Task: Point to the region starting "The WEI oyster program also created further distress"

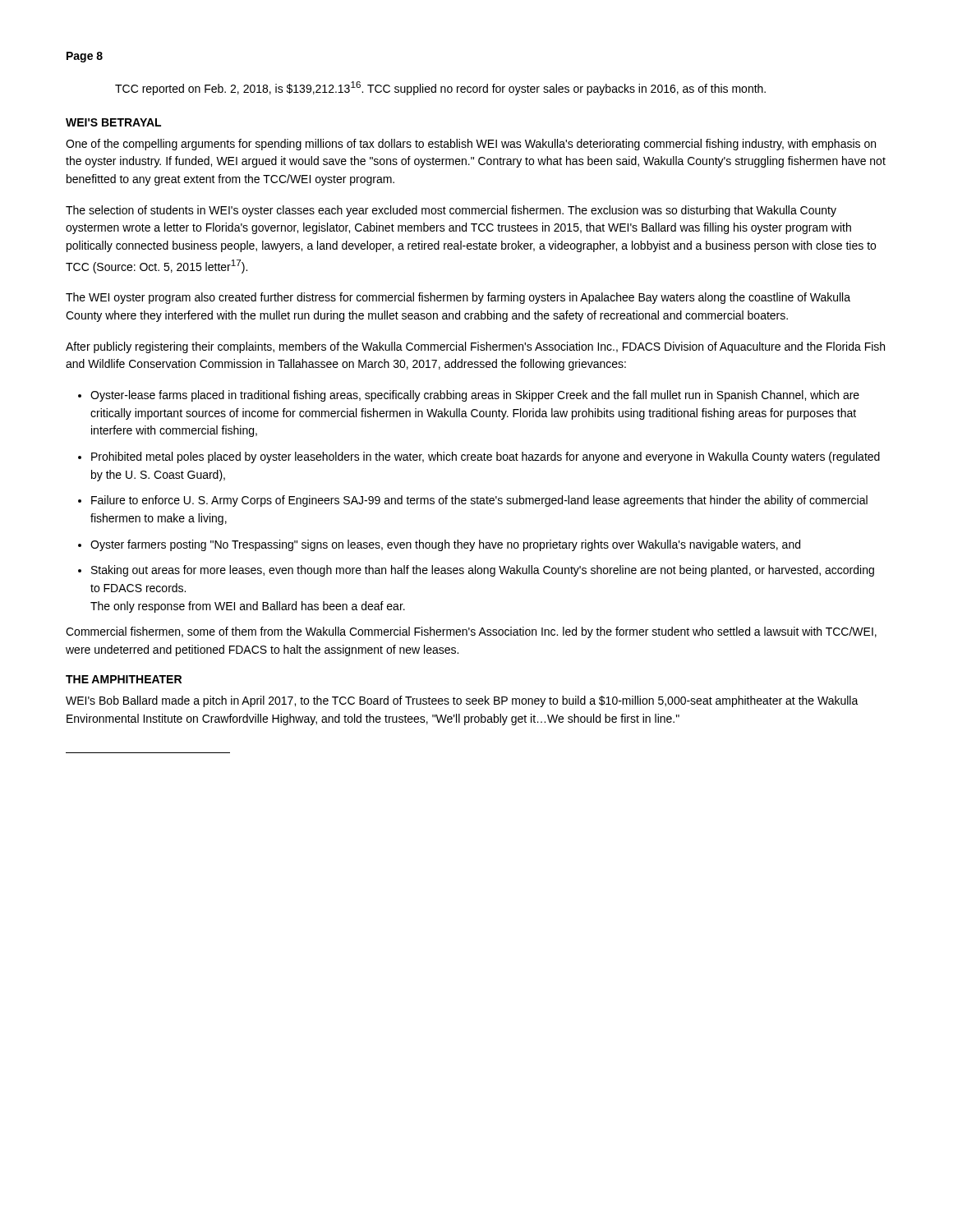Action: click(458, 306)
